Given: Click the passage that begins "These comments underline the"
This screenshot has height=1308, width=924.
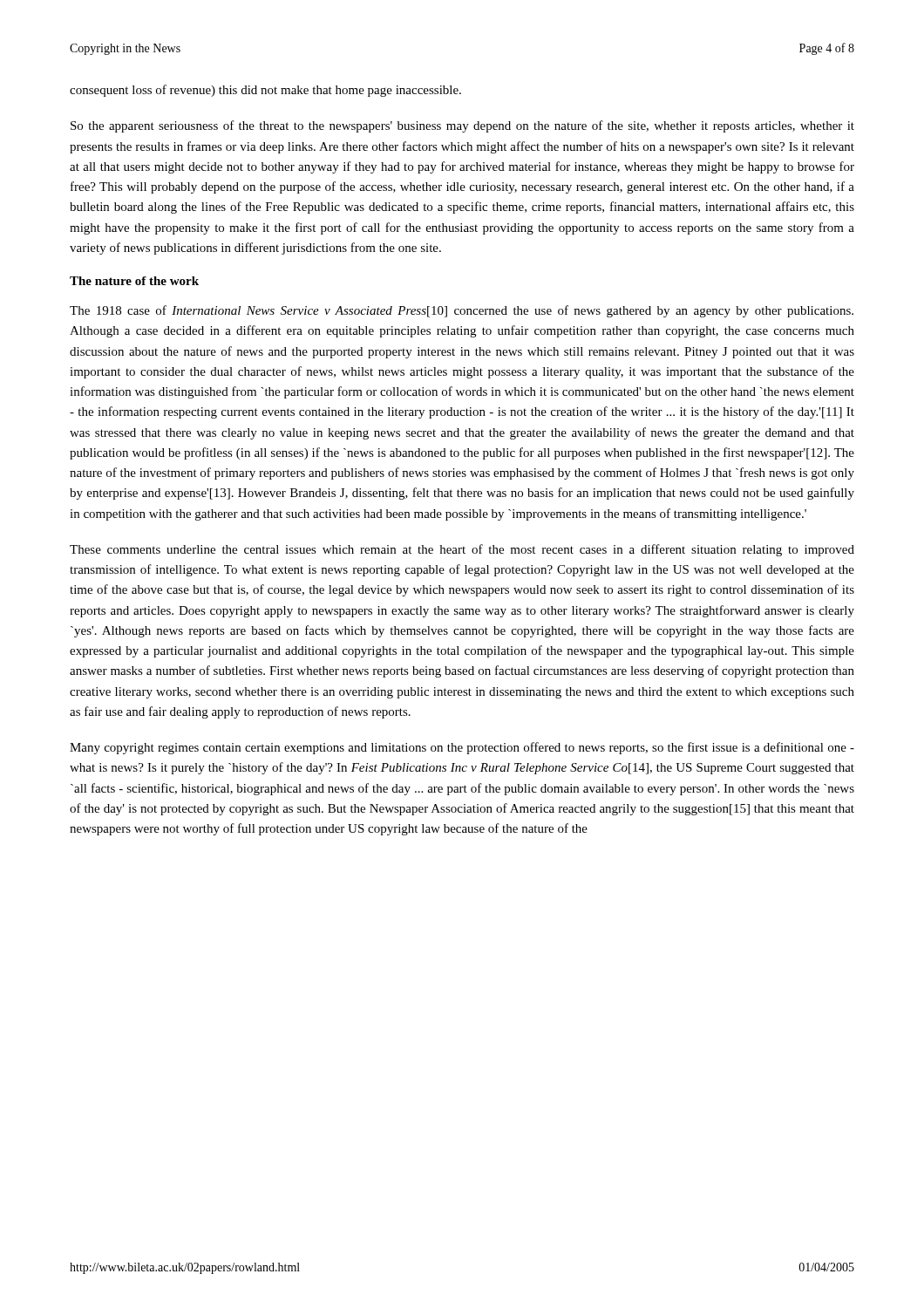Looking at the screenshot, I should click(462, 630).
